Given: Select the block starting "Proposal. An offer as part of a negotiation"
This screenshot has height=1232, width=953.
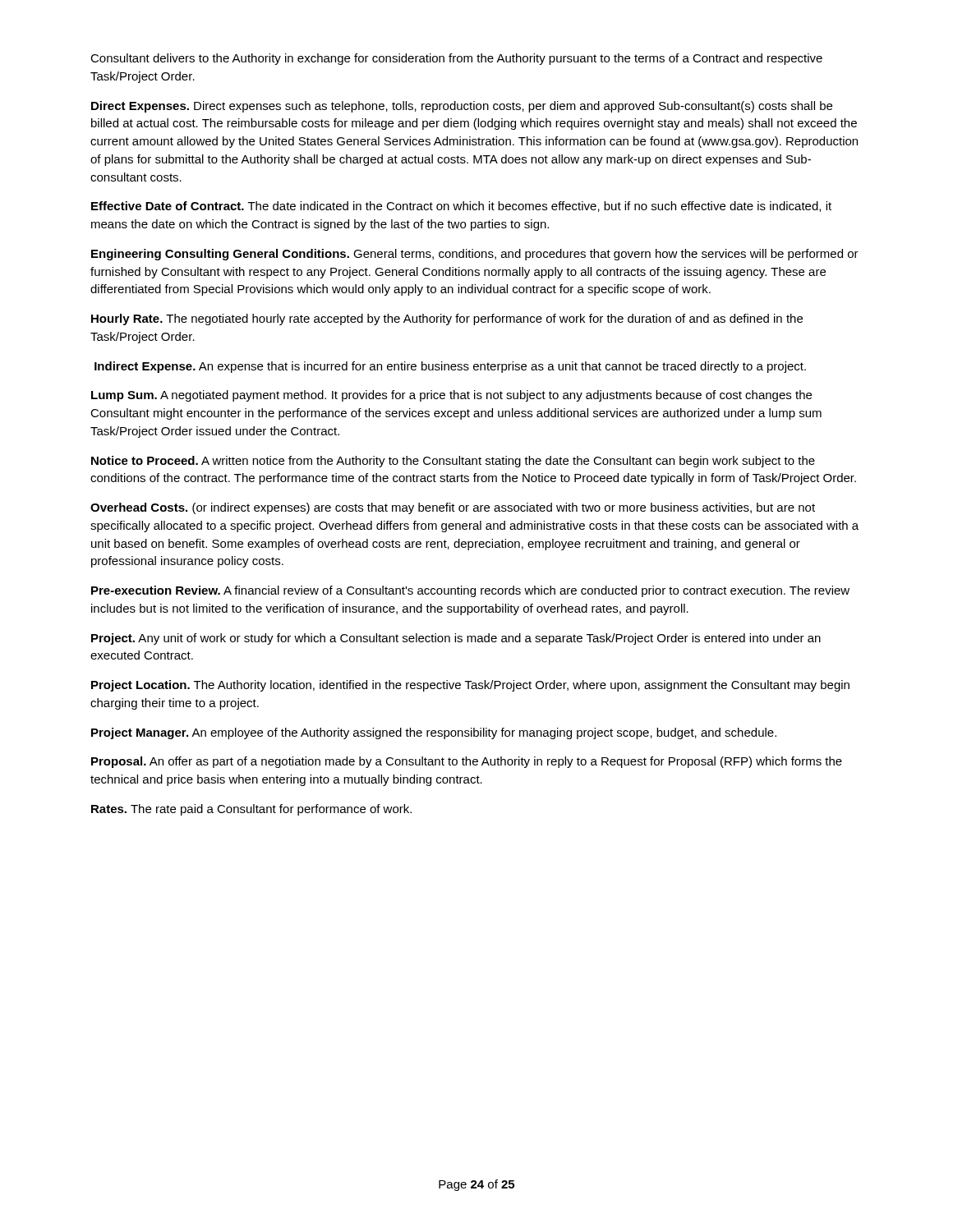Looking at the screenshot, I should (466, 770).
